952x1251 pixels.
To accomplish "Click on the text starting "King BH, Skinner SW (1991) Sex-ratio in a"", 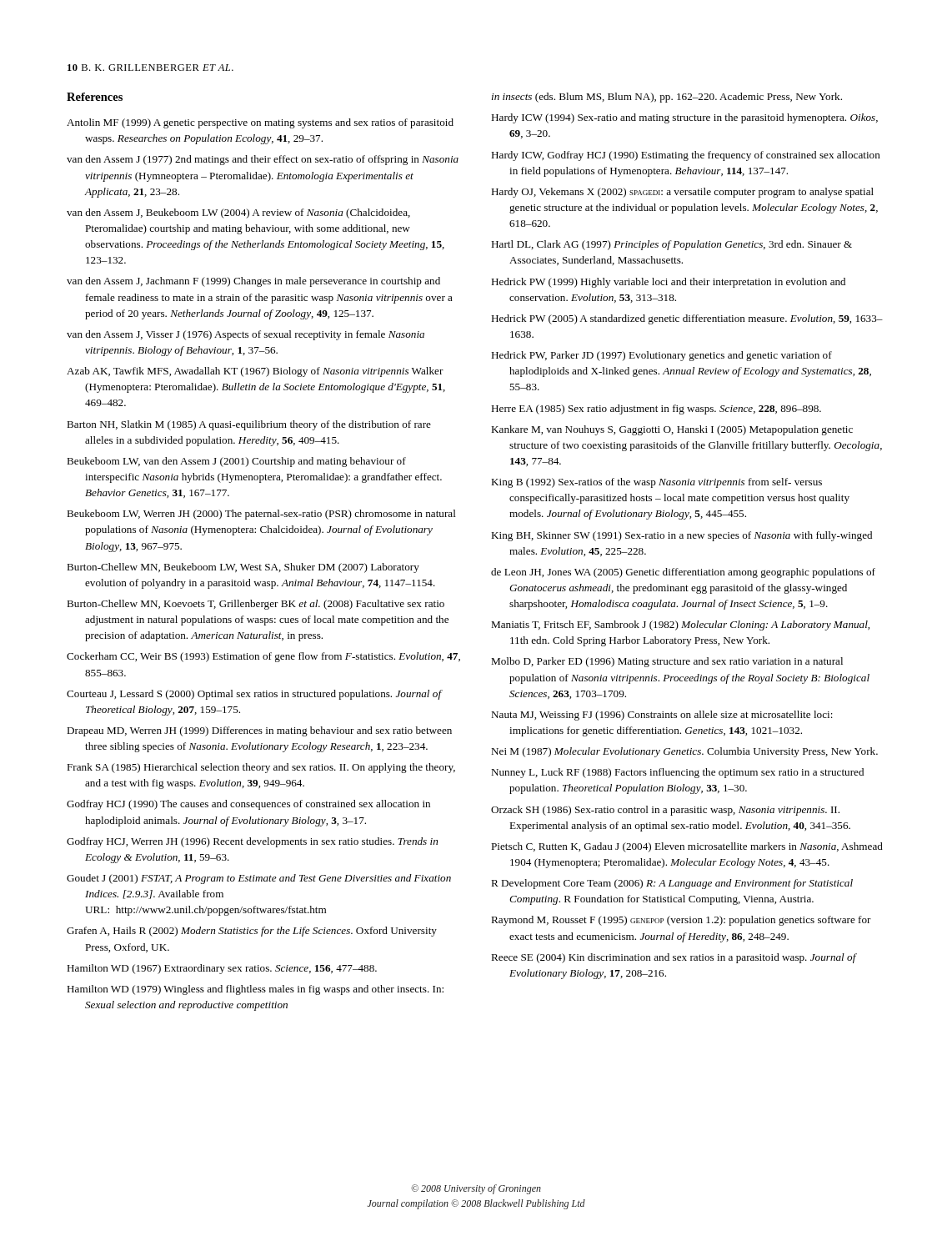I will (682, 543).
